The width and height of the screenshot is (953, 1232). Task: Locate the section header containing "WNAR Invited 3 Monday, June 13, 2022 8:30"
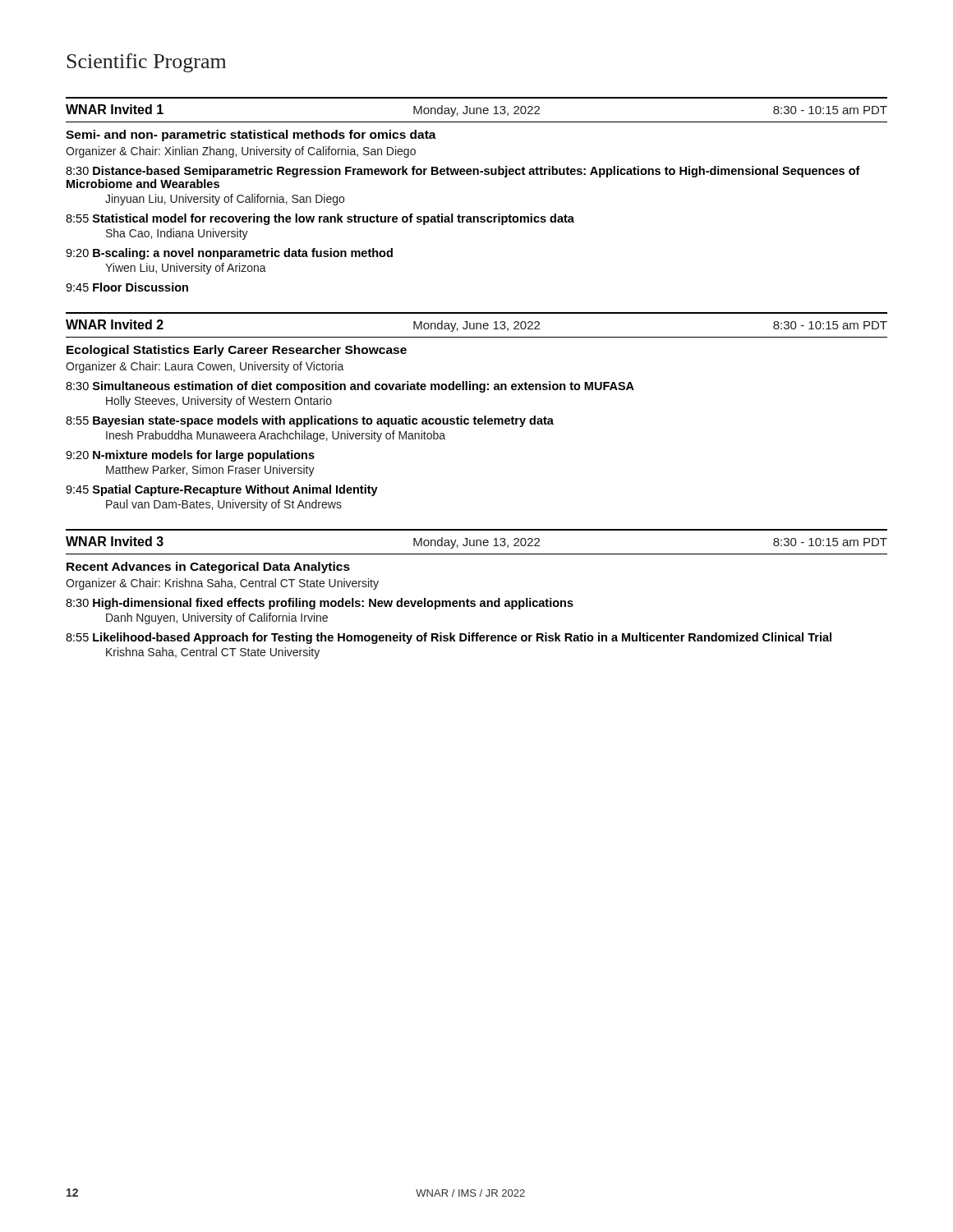[476, 542]
